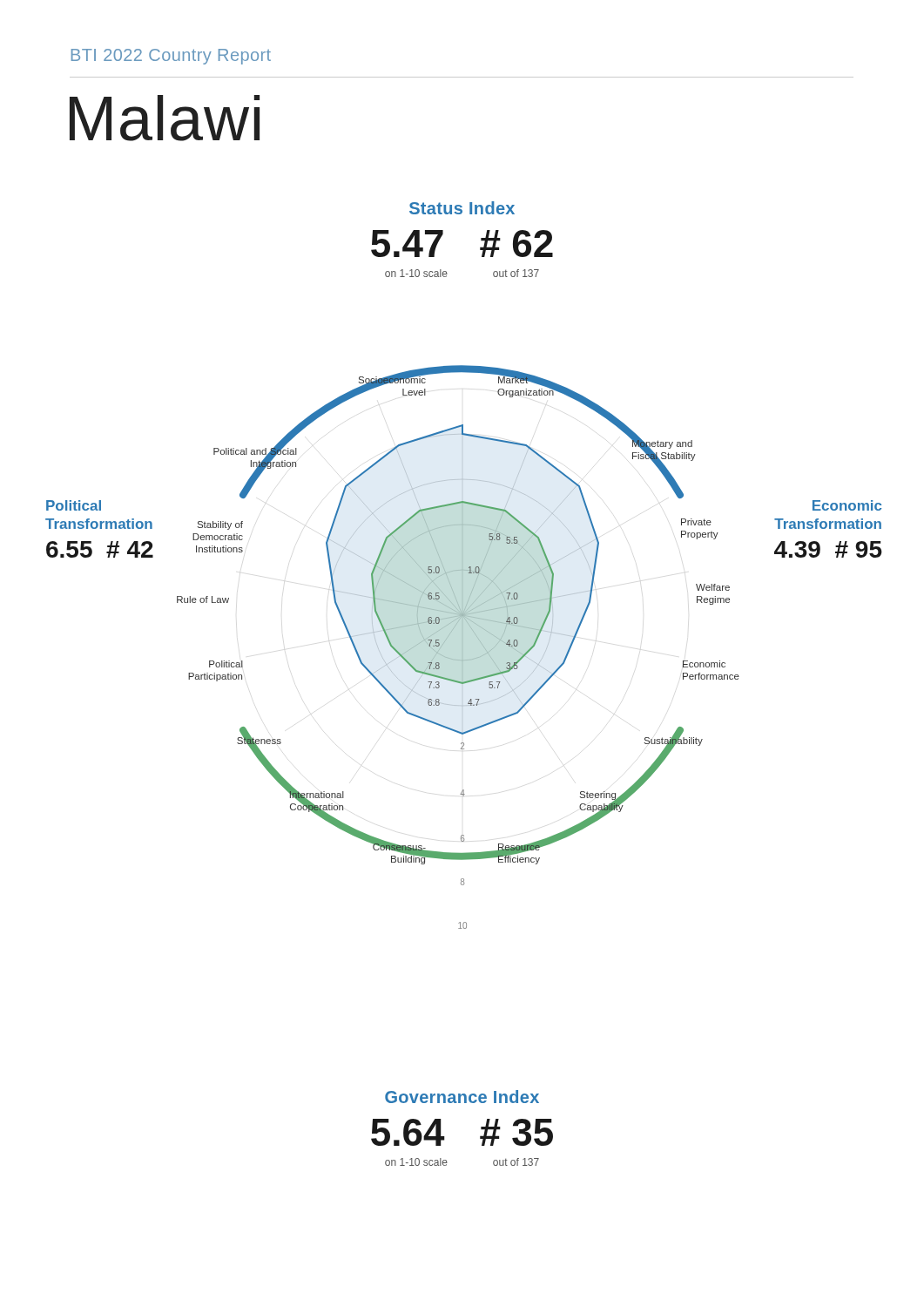The width and height of the screenshot is (924, 1307).
Task: Click on the text block with the text "Governance Index 5.64 # 35 on 1-10"
Action: [x=462, y=1097]
